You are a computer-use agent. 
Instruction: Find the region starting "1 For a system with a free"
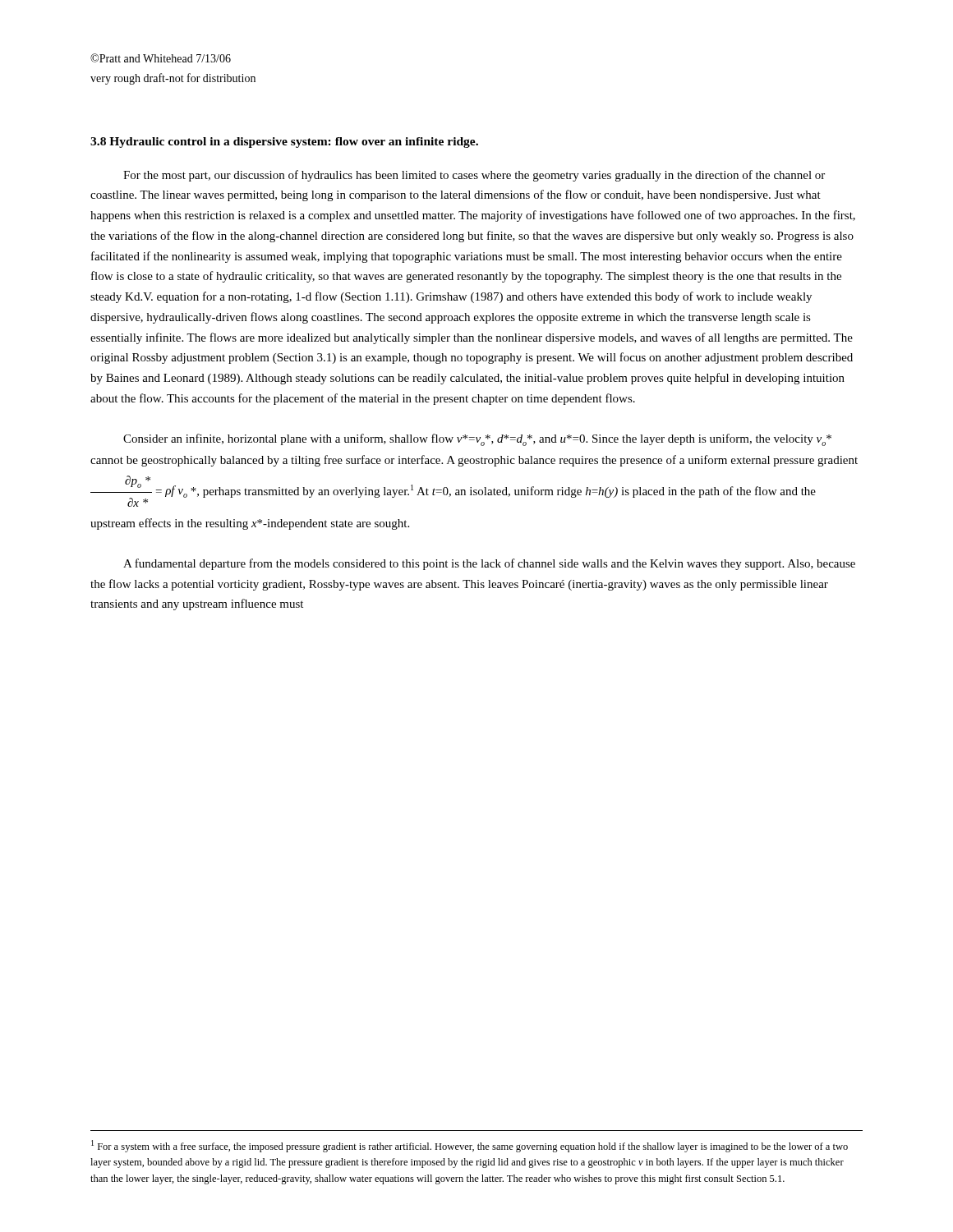click(x=469, y=1161)
